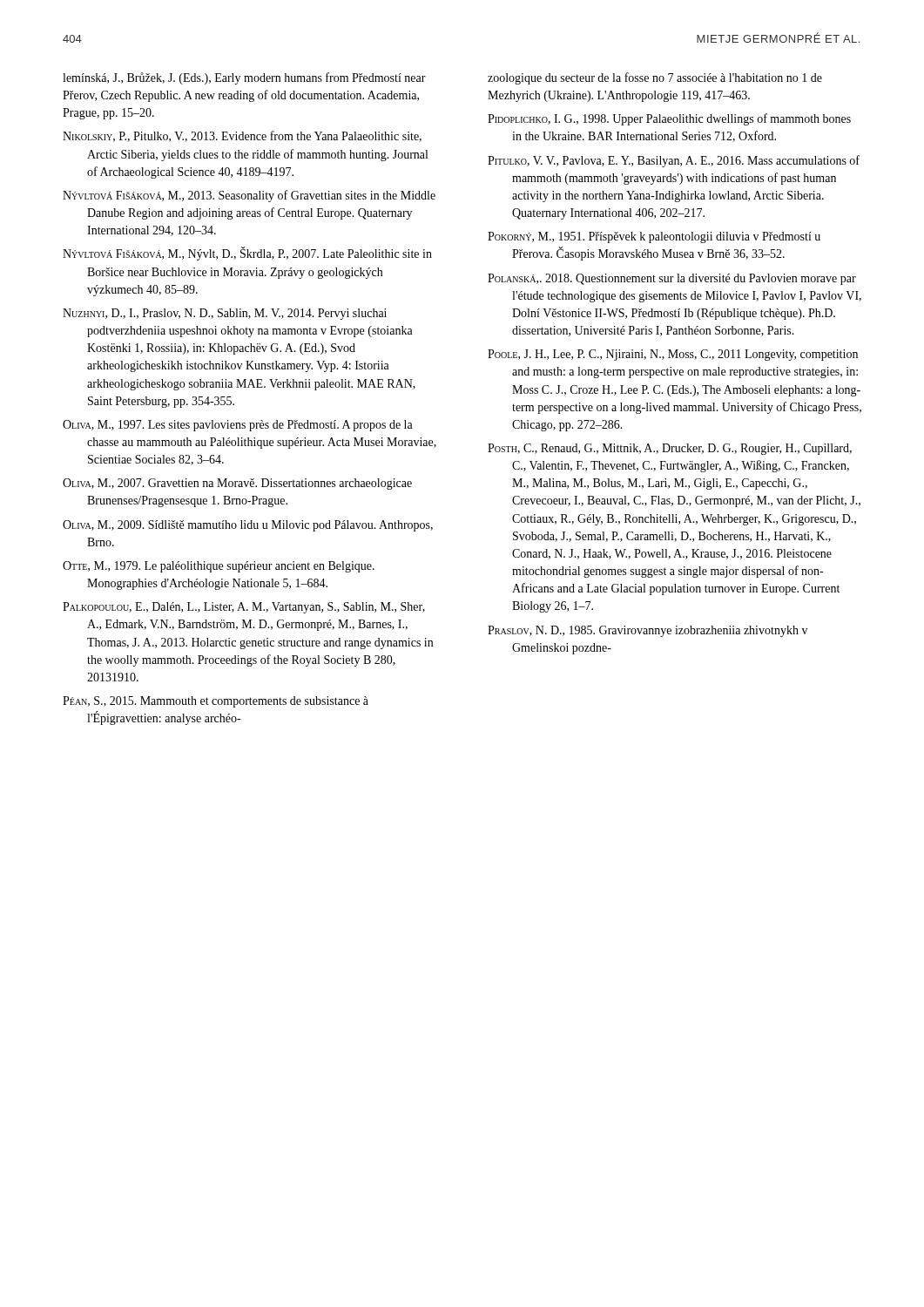Image resolution: width=924 pixels, height=1307 pixels.
Task: Find the block on this page that starts "Polanská,. 2018. Questionnement"
Action: [675, 304]
